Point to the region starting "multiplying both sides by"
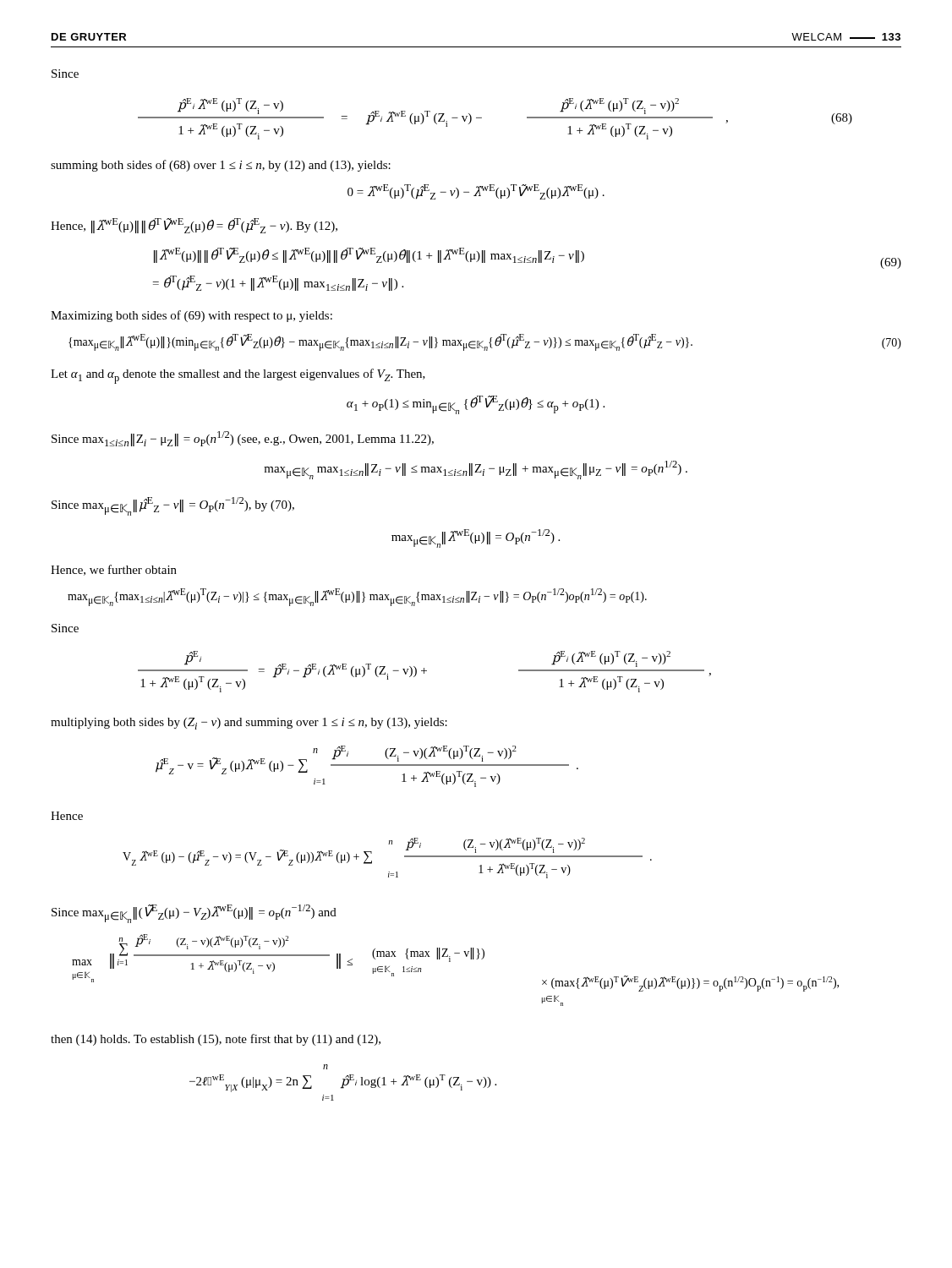The width and height of the screenshot is (952, 1268). pyautogui.click(x=249, y=724)
